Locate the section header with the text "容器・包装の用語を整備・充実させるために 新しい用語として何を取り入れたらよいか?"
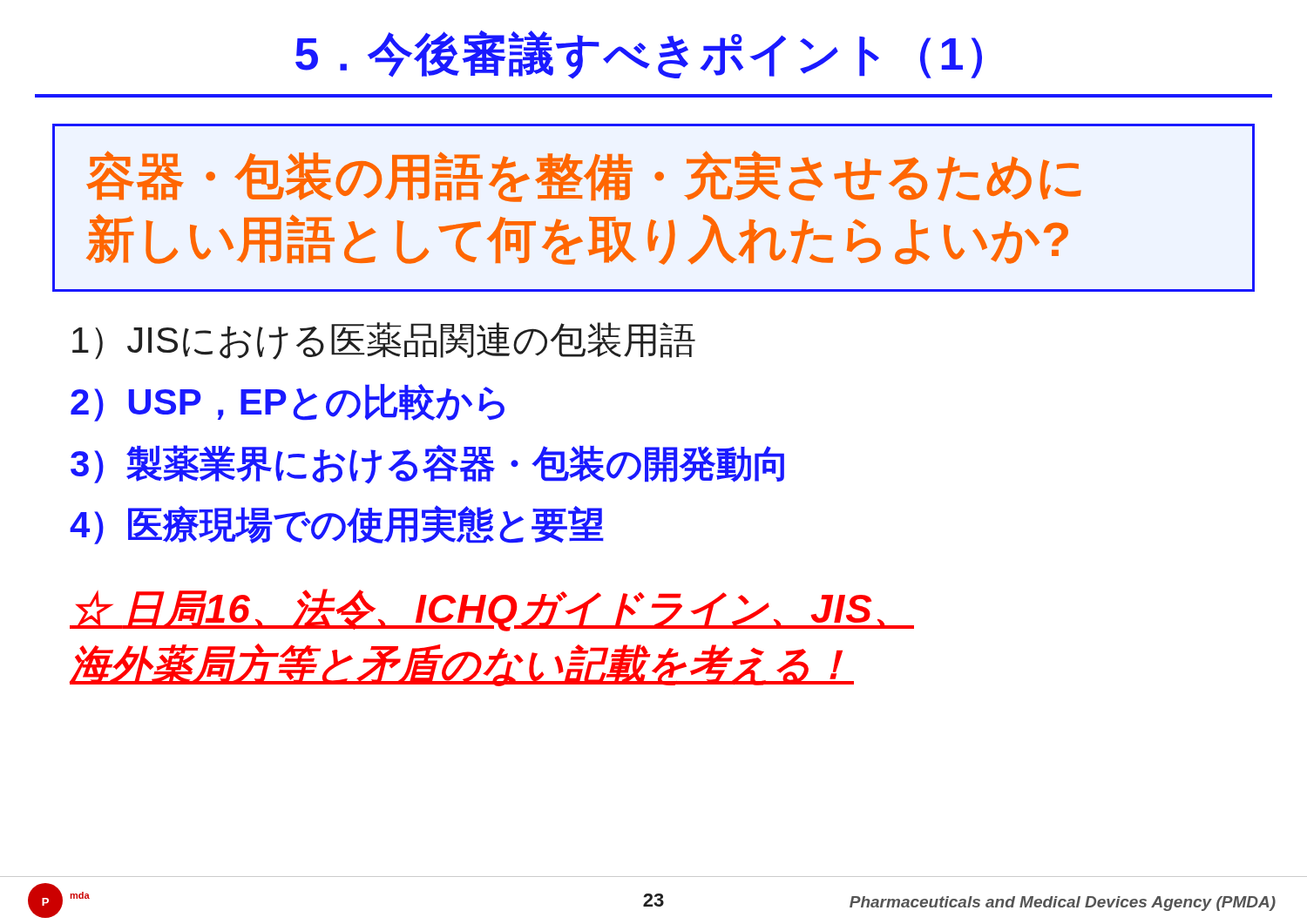 click(x=654, y=208)
